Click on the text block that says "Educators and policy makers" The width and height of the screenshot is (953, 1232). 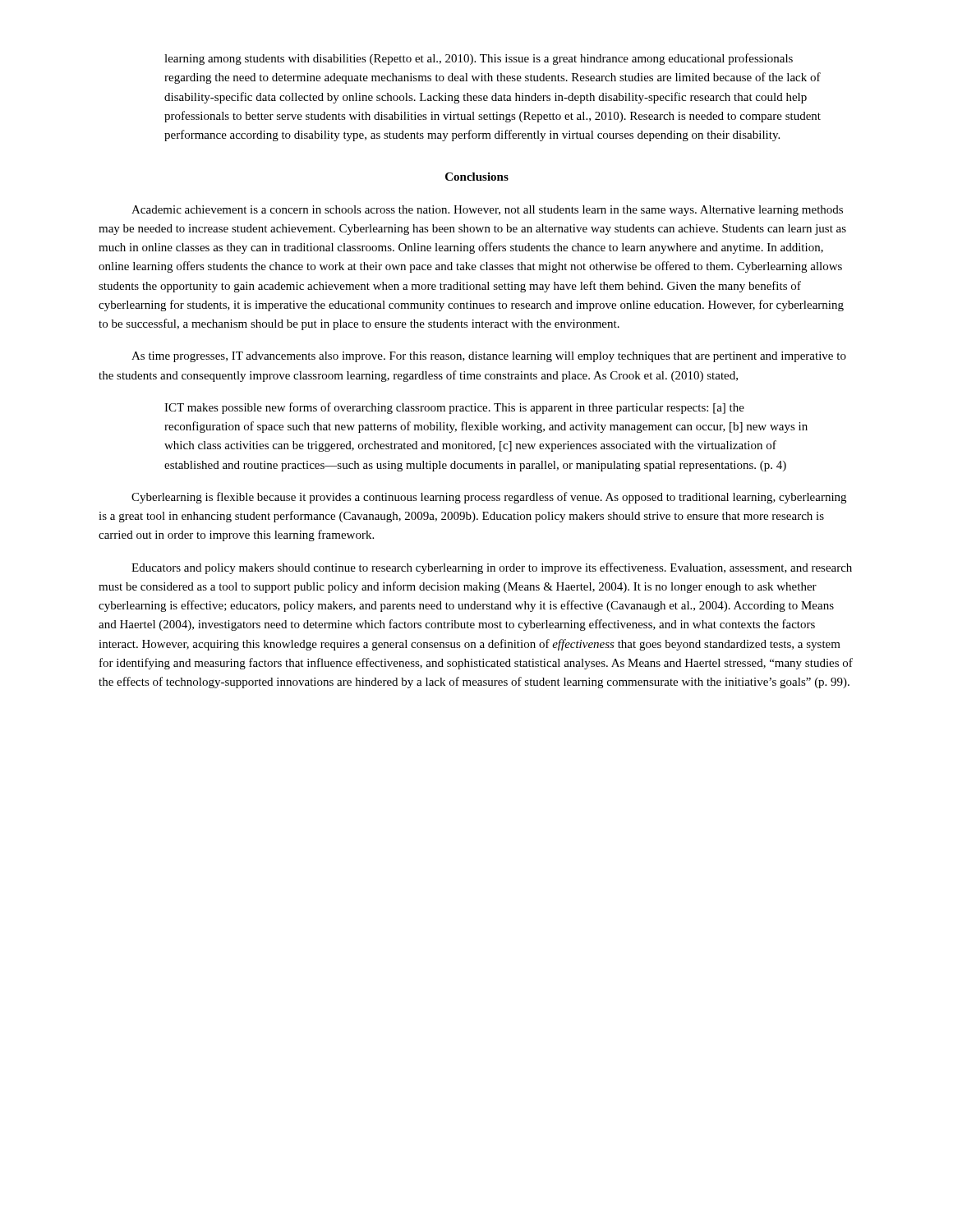(476, 624)
